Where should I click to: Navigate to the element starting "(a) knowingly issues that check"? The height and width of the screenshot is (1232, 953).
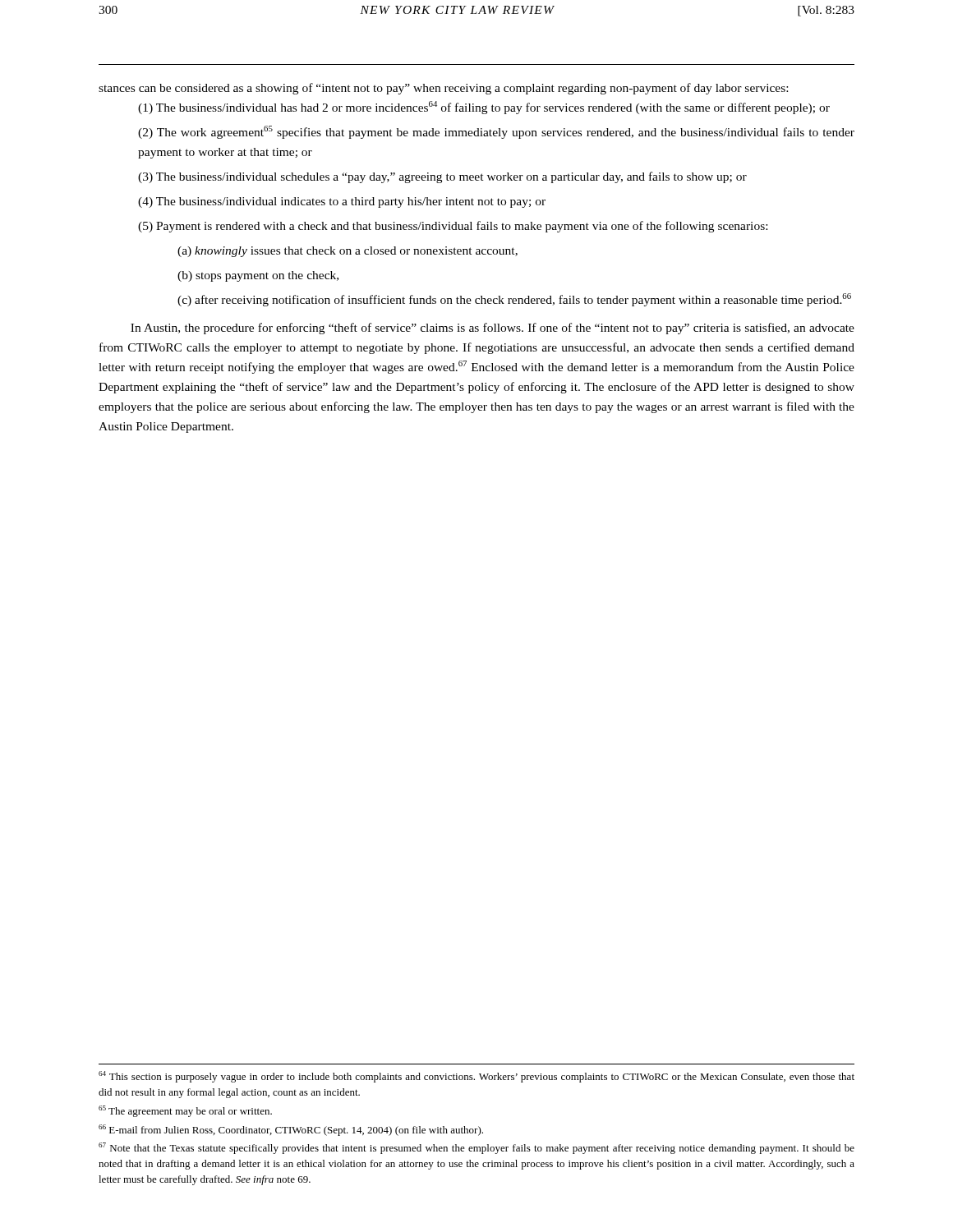click(516, 251)
